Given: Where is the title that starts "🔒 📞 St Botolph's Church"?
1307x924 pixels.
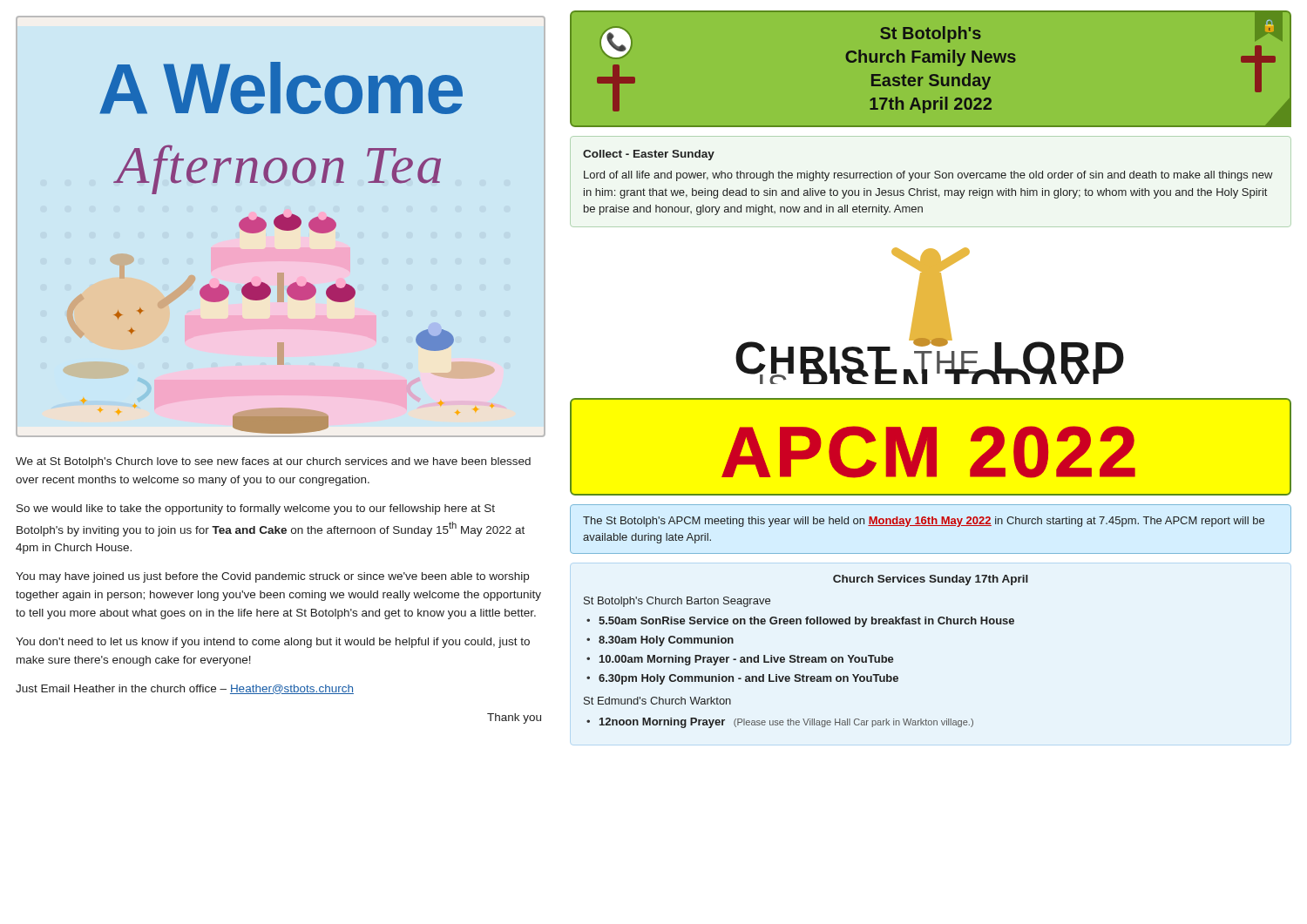Looking at the screenshot, I should pos(938,69).
